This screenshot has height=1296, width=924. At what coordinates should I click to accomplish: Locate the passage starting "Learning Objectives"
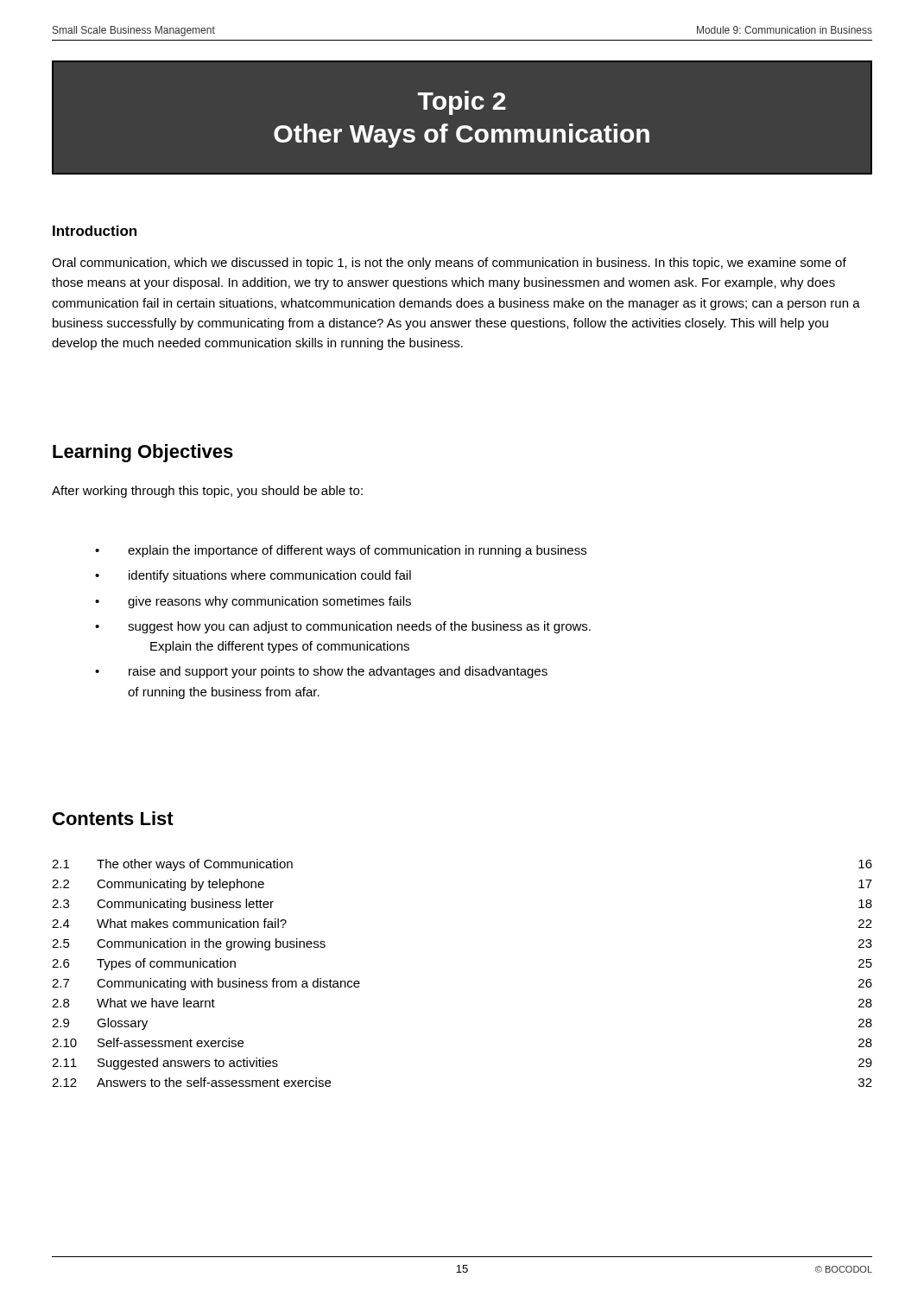point(143,452)
